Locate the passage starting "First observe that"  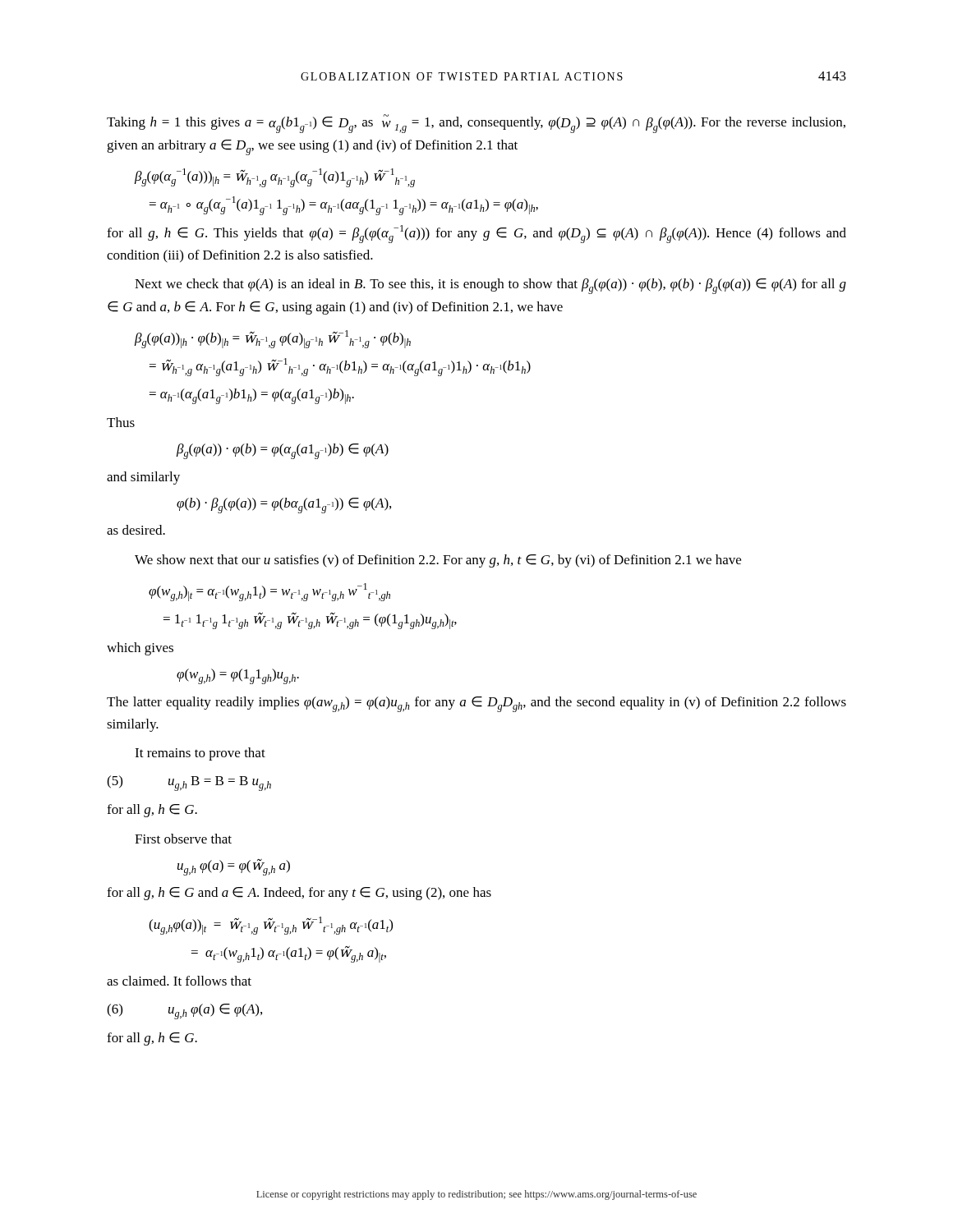click(x=183, y=839)
